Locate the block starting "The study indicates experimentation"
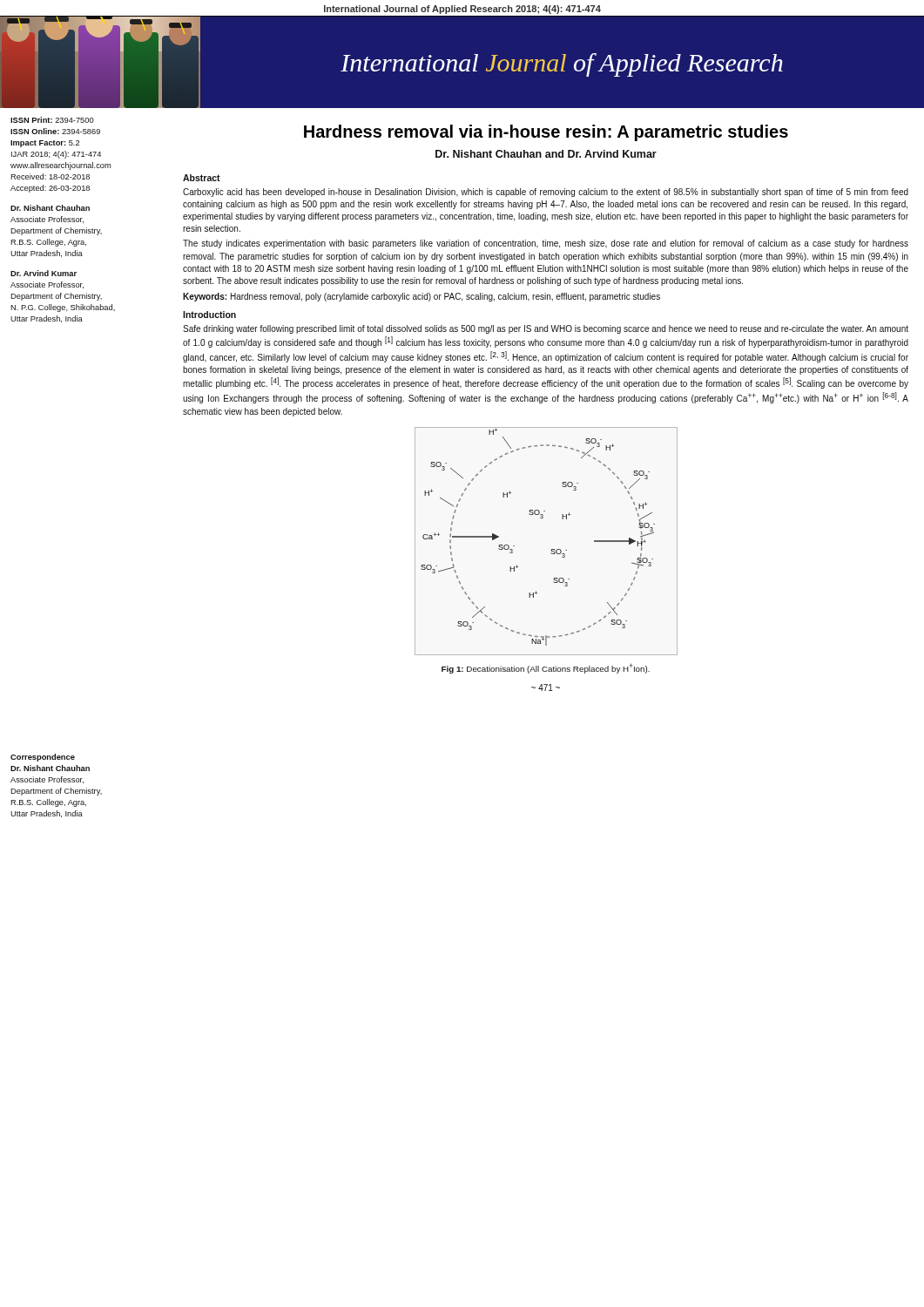Screen dimensions: 1307x924 [x=546, y=262]
